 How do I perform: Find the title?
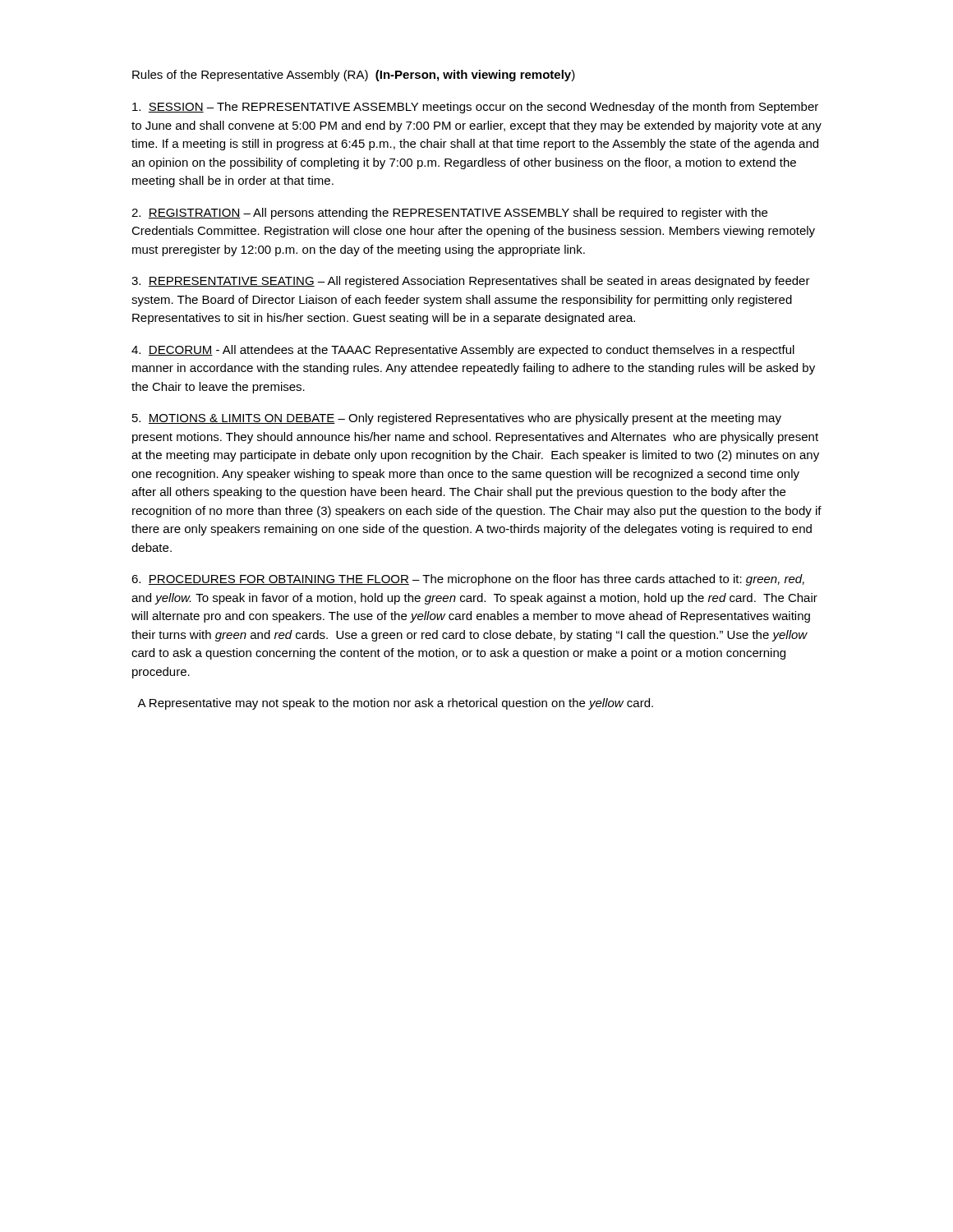(x=353, y=74)
